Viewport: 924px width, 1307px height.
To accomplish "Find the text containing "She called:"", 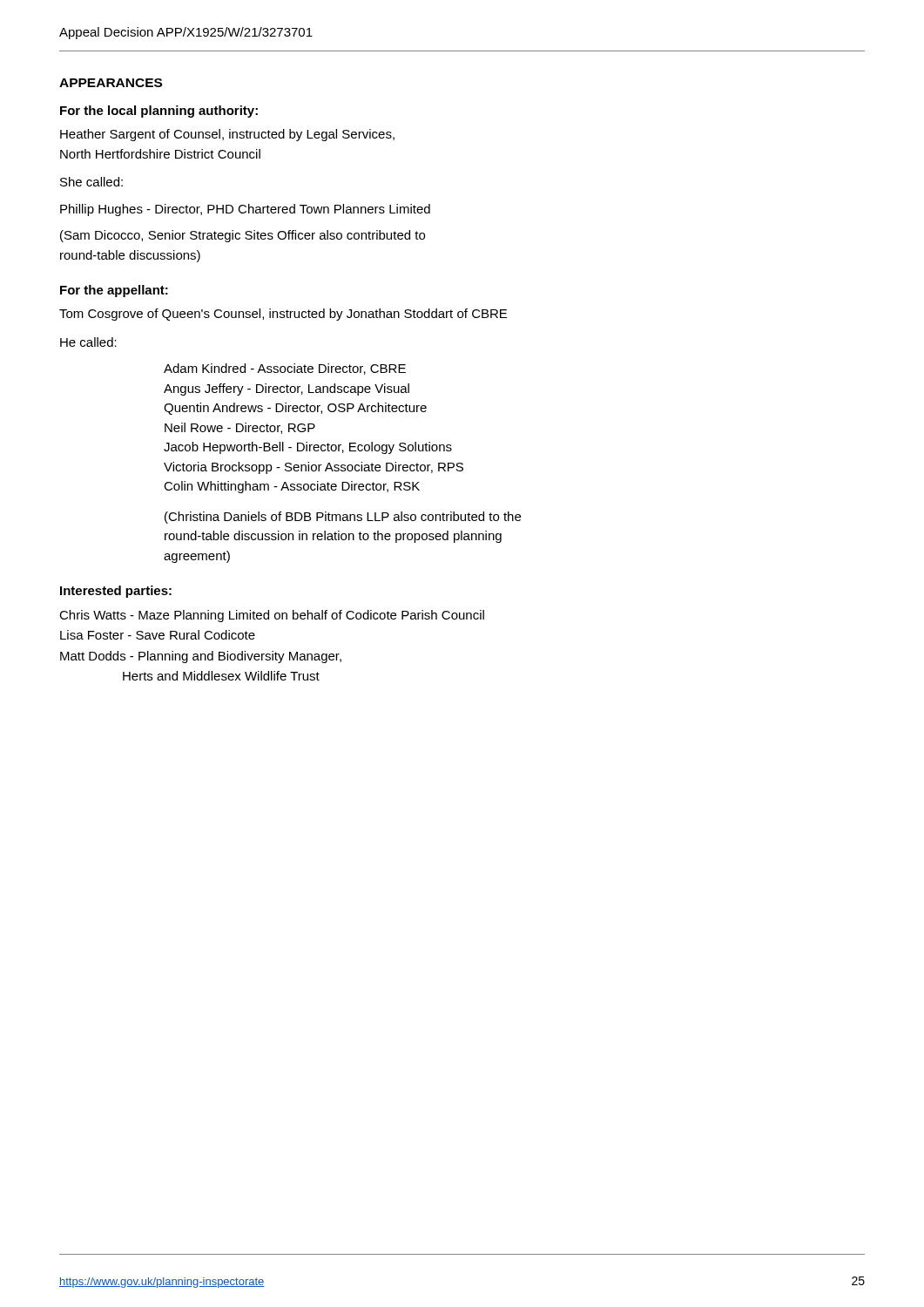I will 92,182.
